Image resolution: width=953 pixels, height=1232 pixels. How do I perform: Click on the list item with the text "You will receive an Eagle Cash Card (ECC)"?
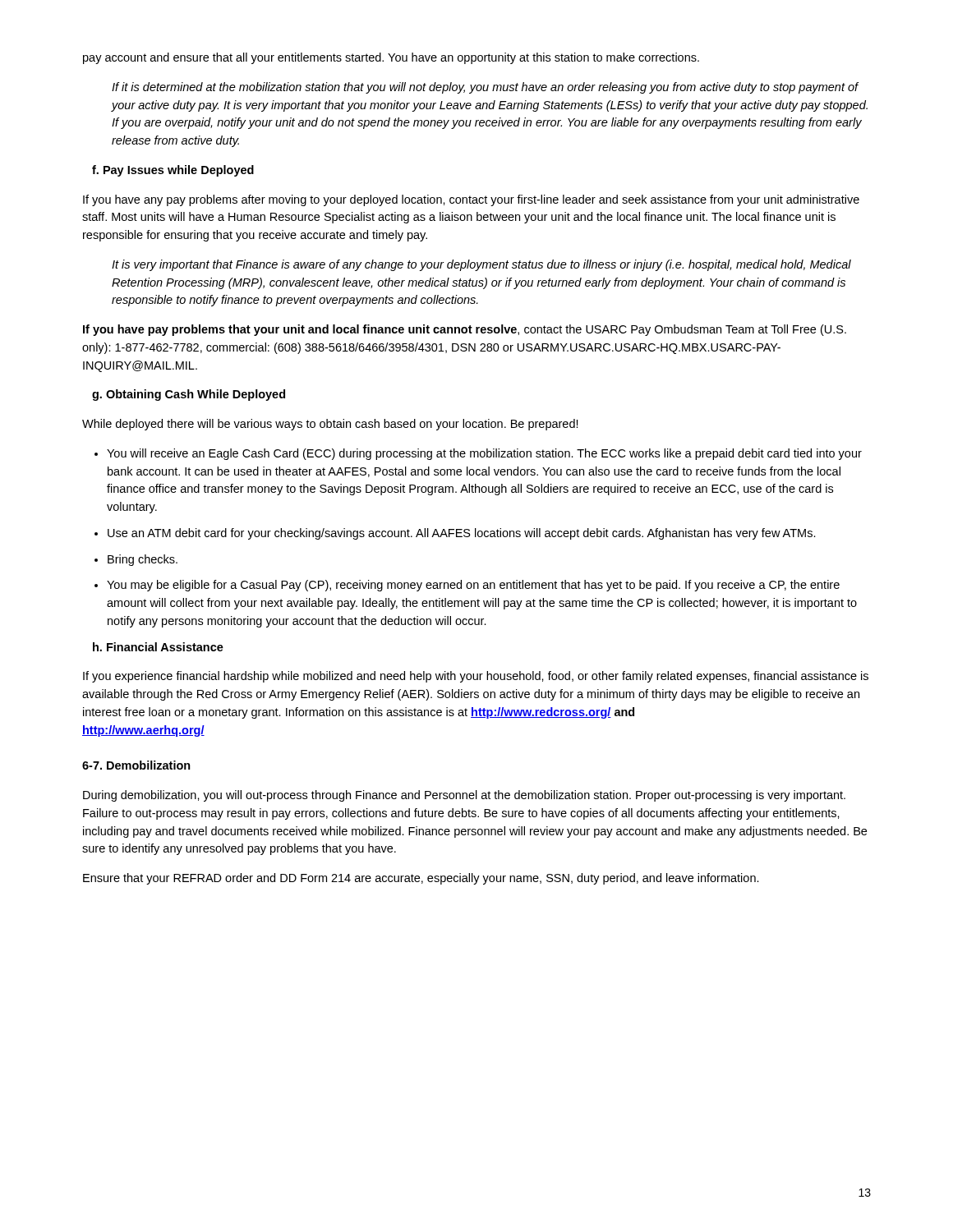484,480
